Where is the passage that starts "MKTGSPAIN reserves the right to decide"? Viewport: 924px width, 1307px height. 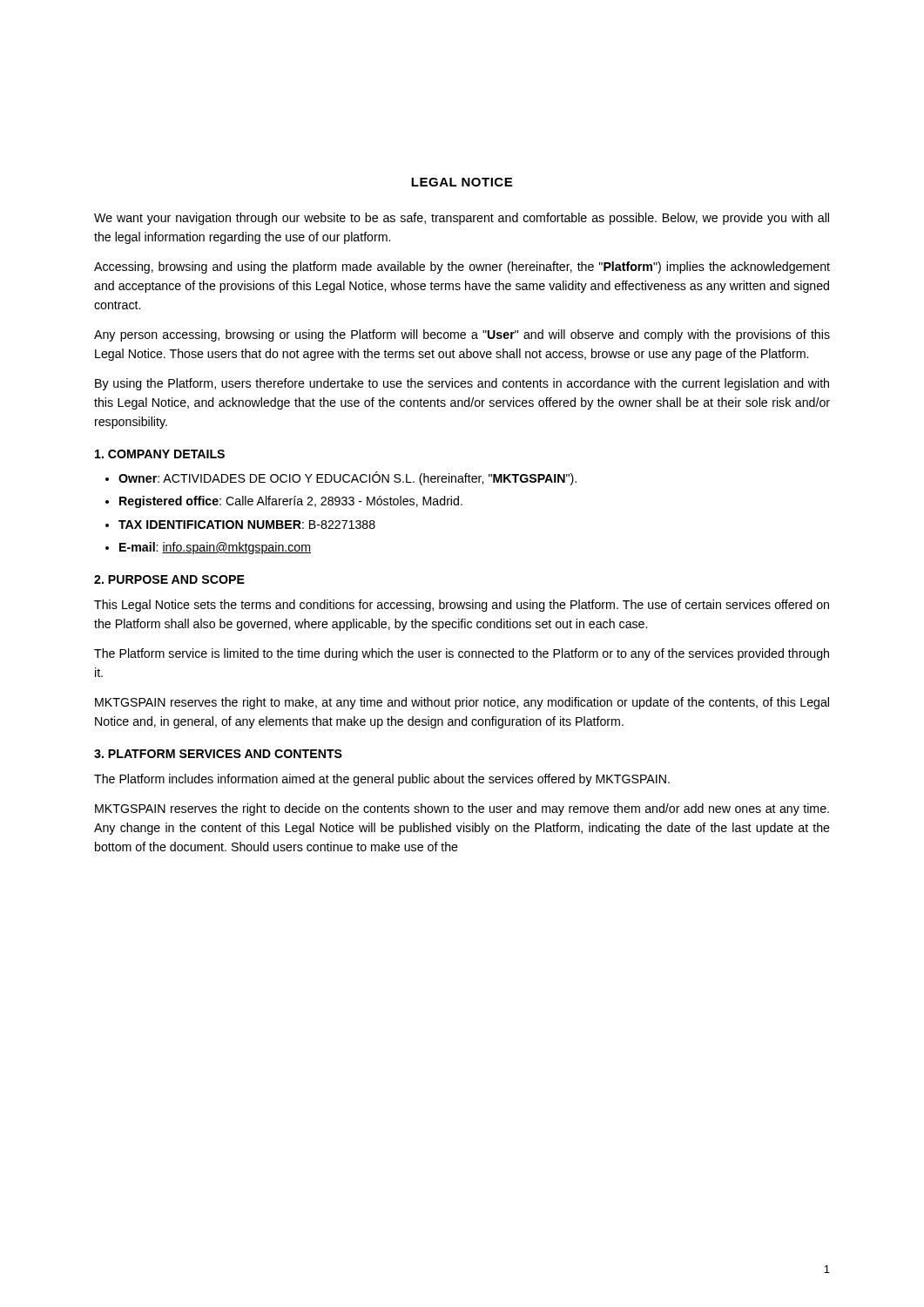pos(462,828)
